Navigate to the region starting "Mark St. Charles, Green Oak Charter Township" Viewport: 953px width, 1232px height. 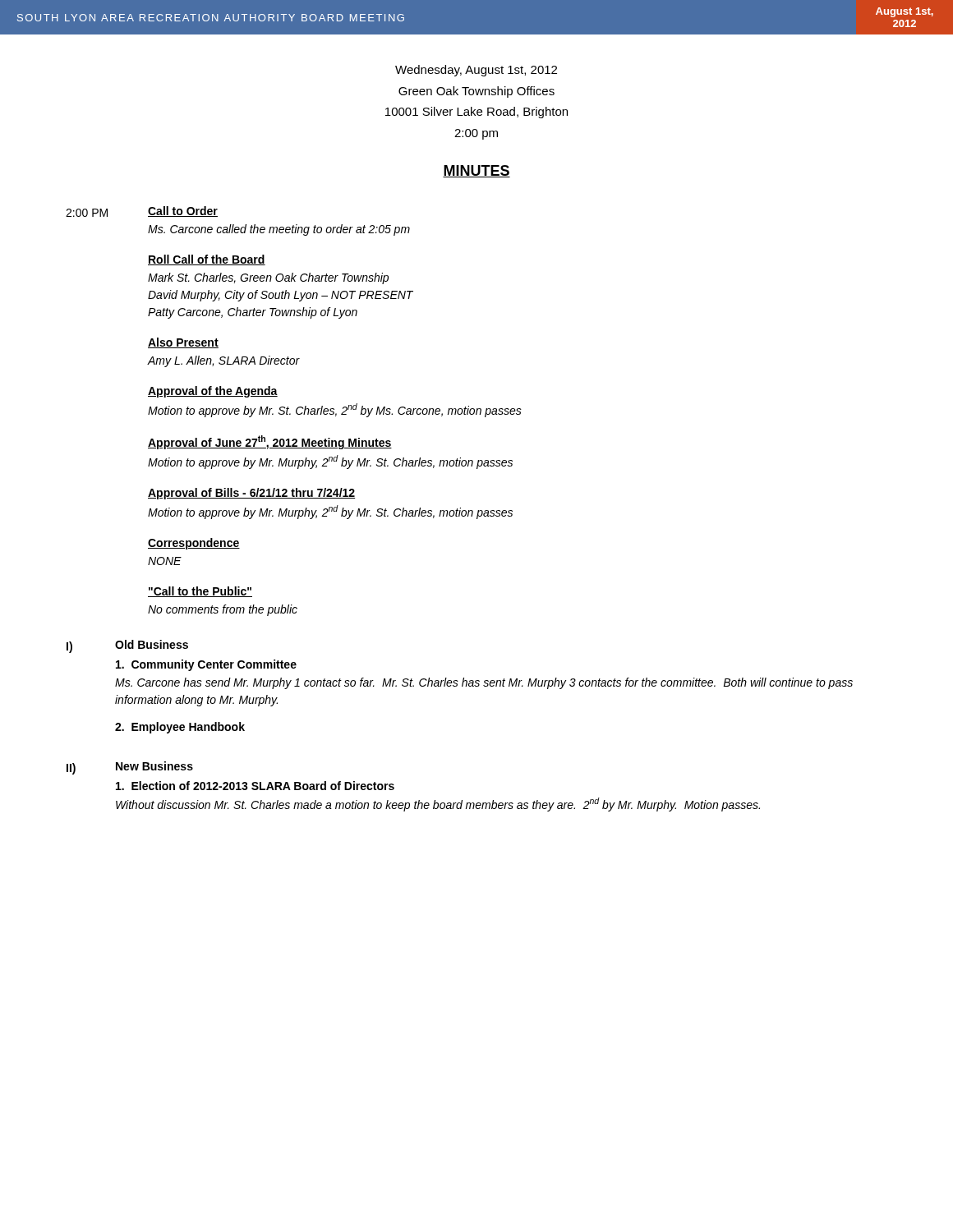click(268, 278)
